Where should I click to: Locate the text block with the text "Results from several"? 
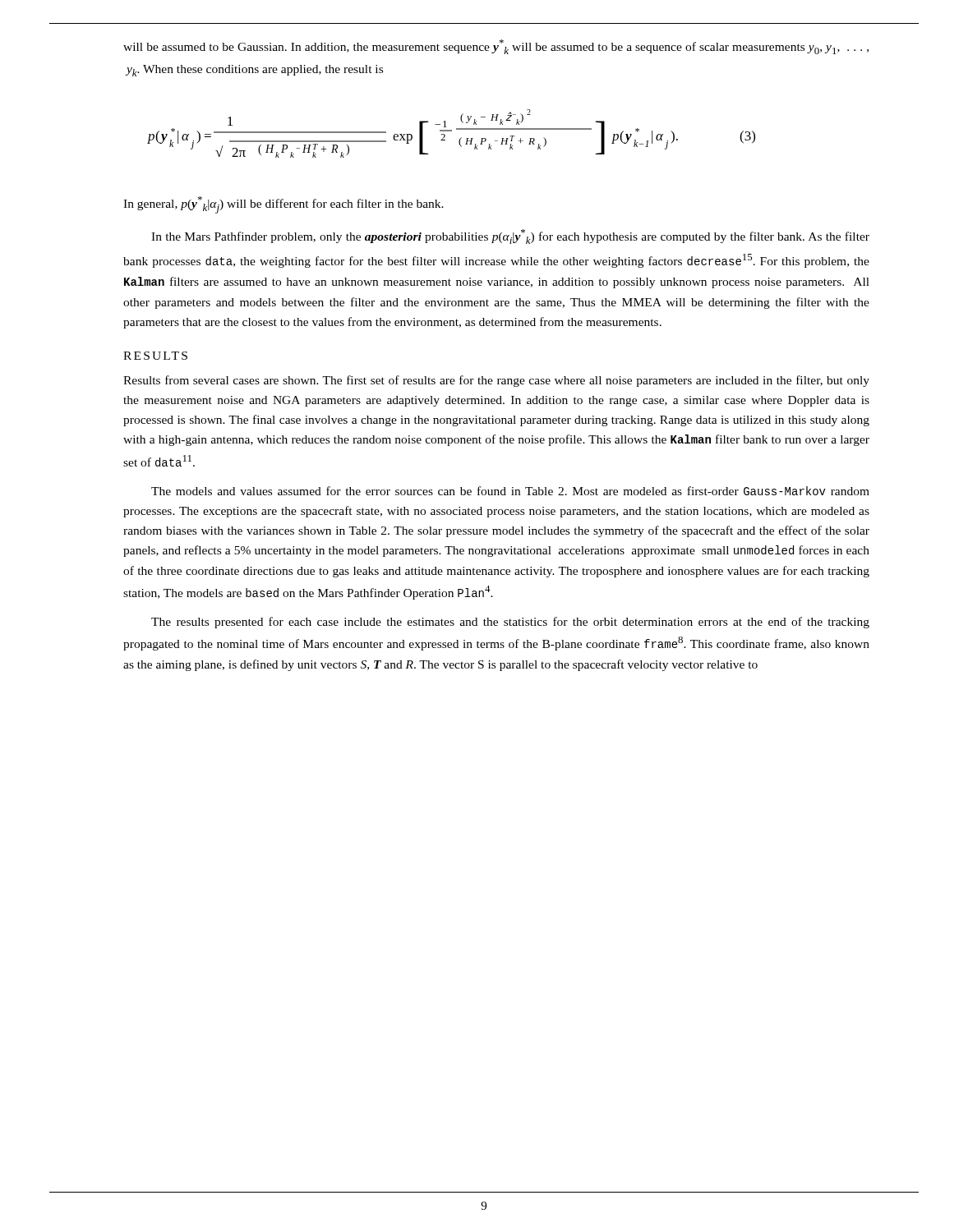tap(496, 422)
